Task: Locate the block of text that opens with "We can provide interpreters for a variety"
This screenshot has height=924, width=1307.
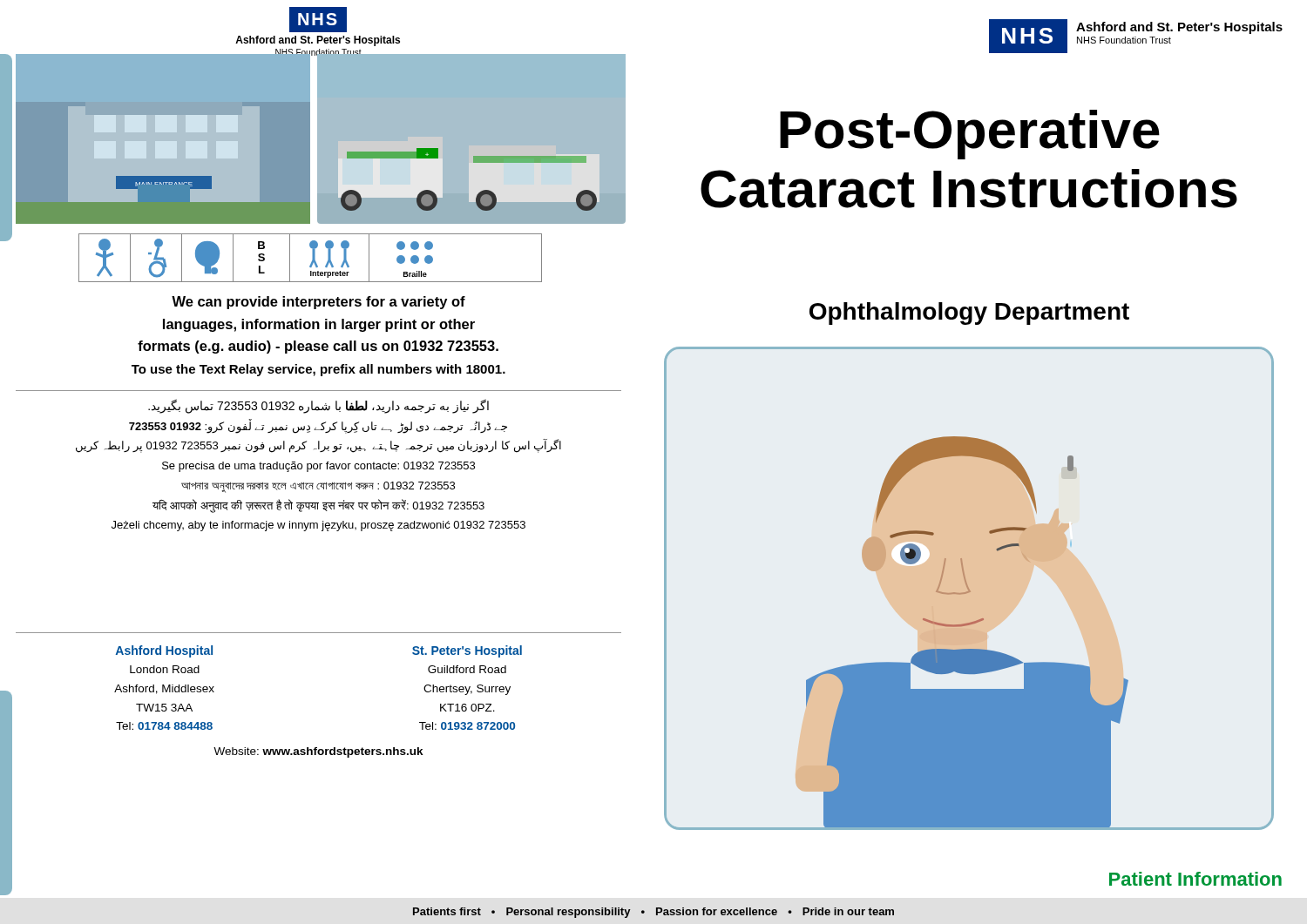Action: (x=318, y=335)
